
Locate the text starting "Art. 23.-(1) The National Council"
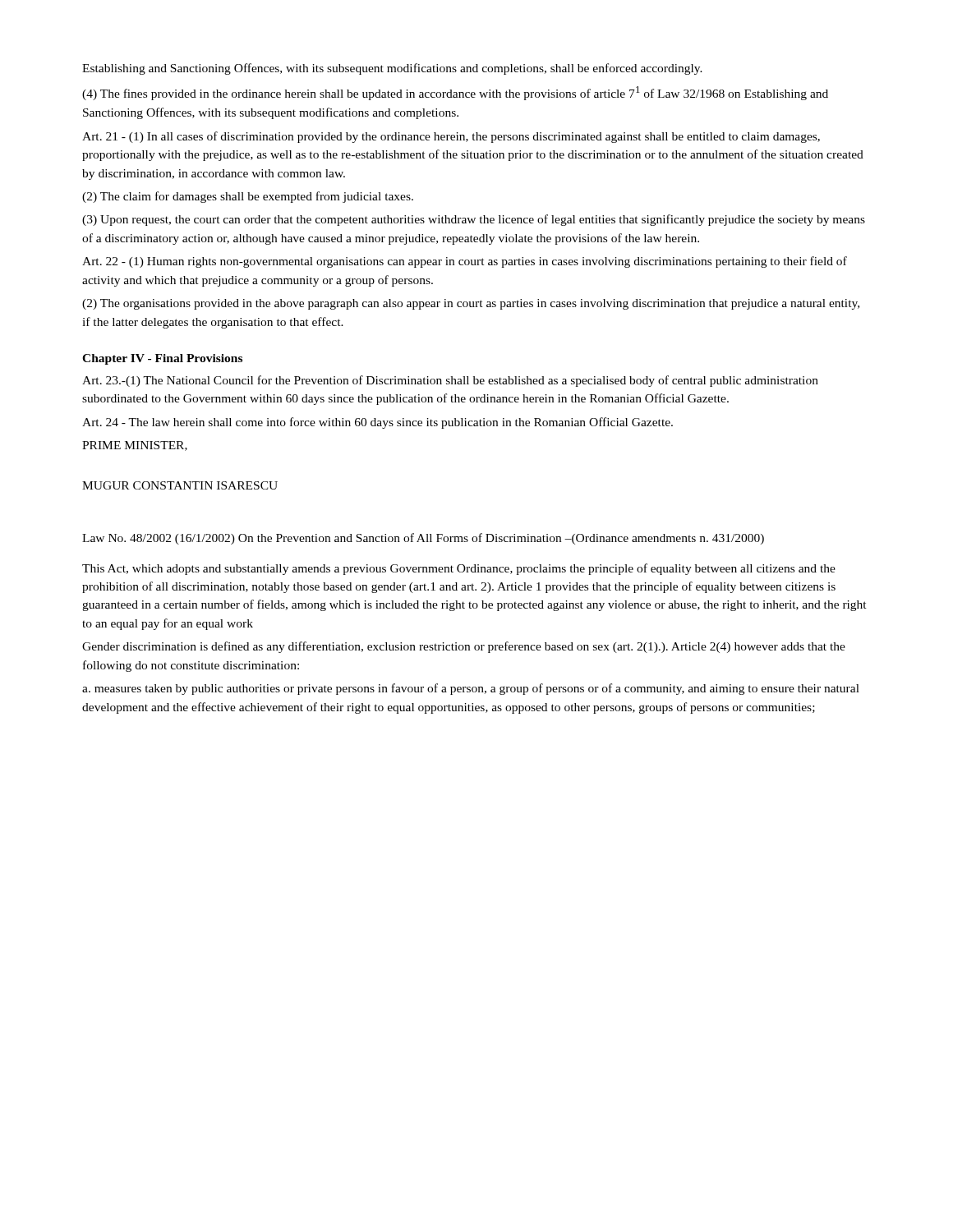coord(450,389)
